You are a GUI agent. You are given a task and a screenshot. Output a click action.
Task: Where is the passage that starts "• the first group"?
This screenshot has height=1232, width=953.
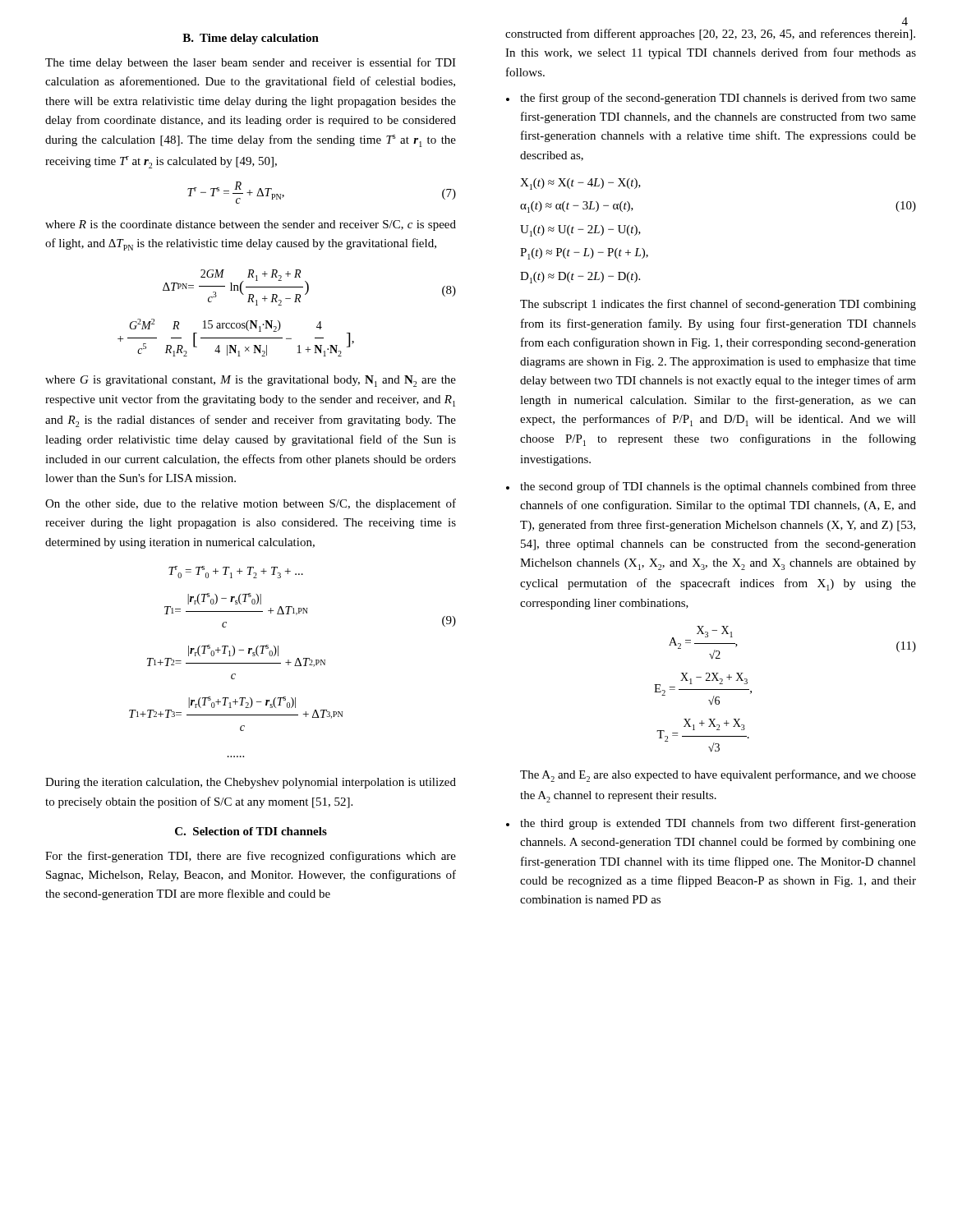point(711,99)
